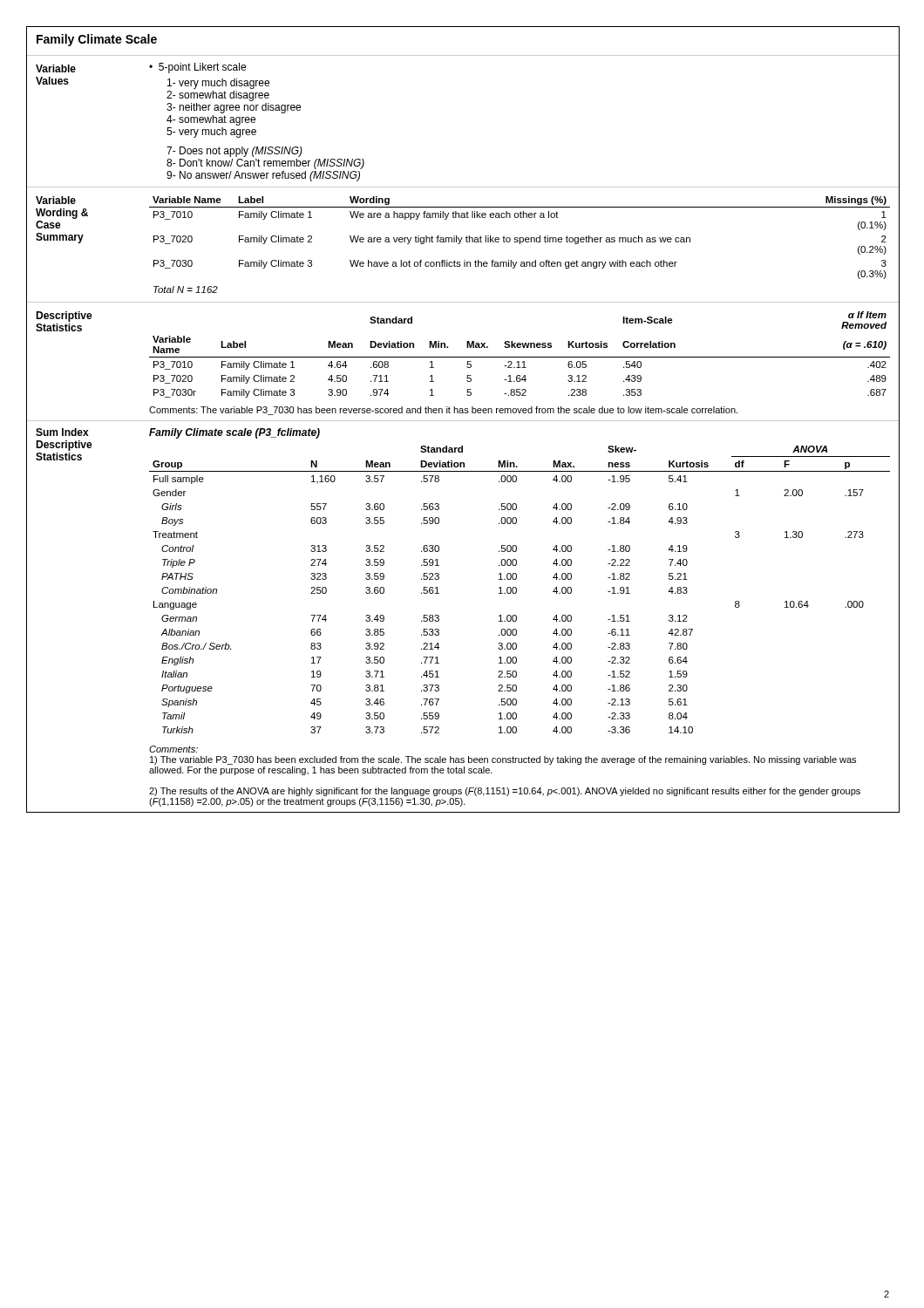Locate the passage starting "Family Climate Scale"
924x1308 pixels.
(96, 39)
